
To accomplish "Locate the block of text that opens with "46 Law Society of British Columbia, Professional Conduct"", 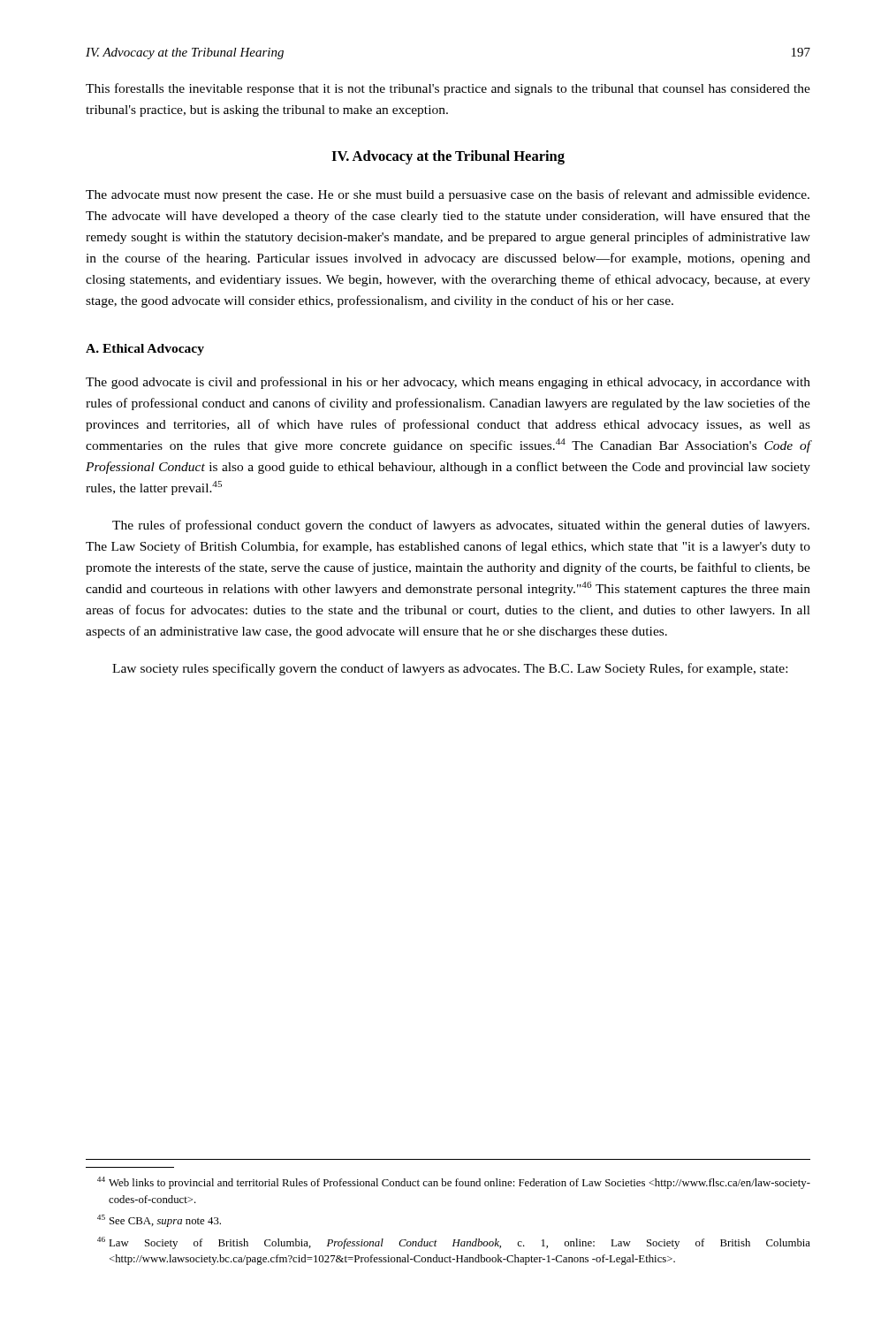I will (x=448, y=1251).
